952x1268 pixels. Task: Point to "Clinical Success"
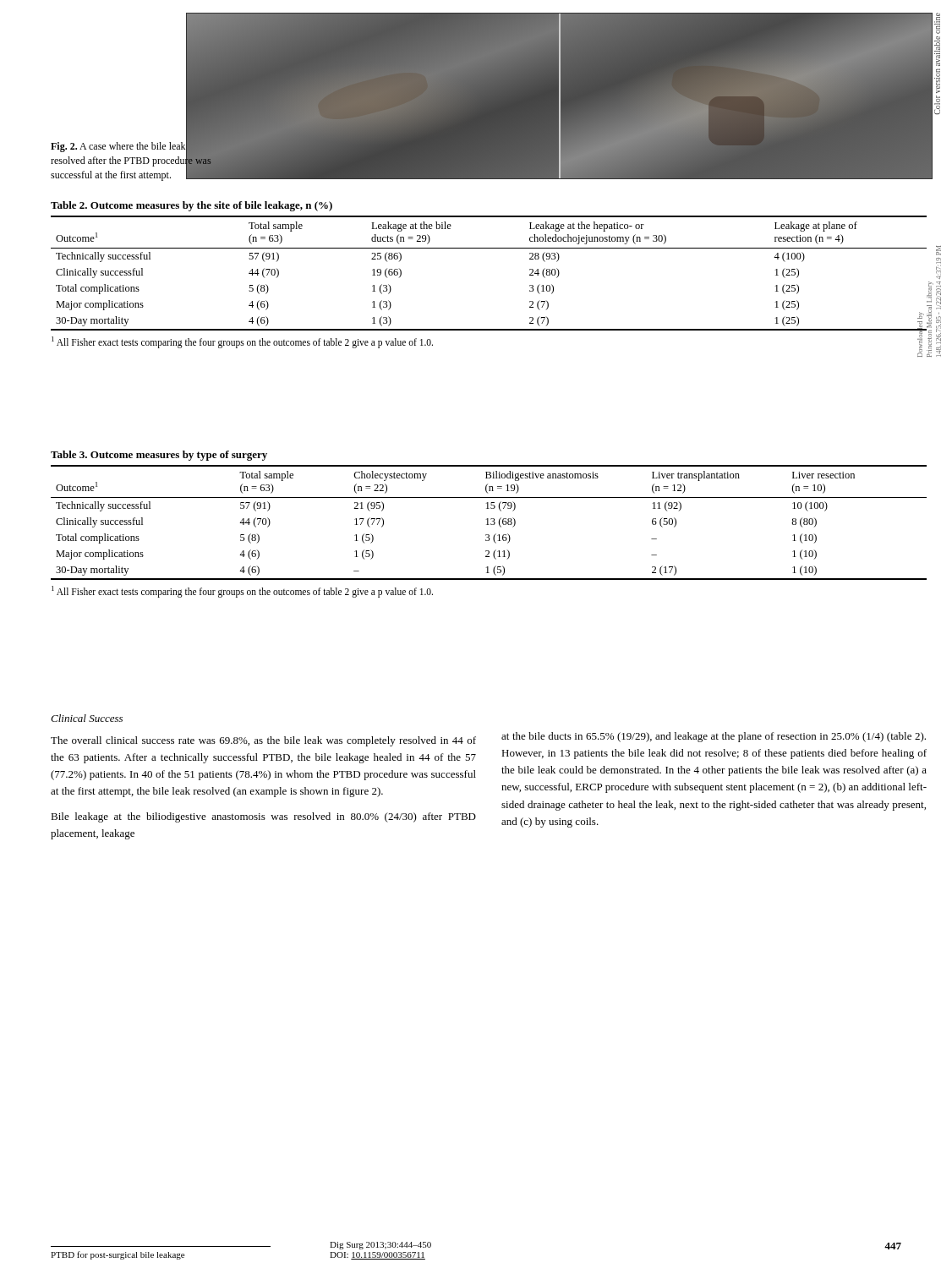(x=87, y=718)
